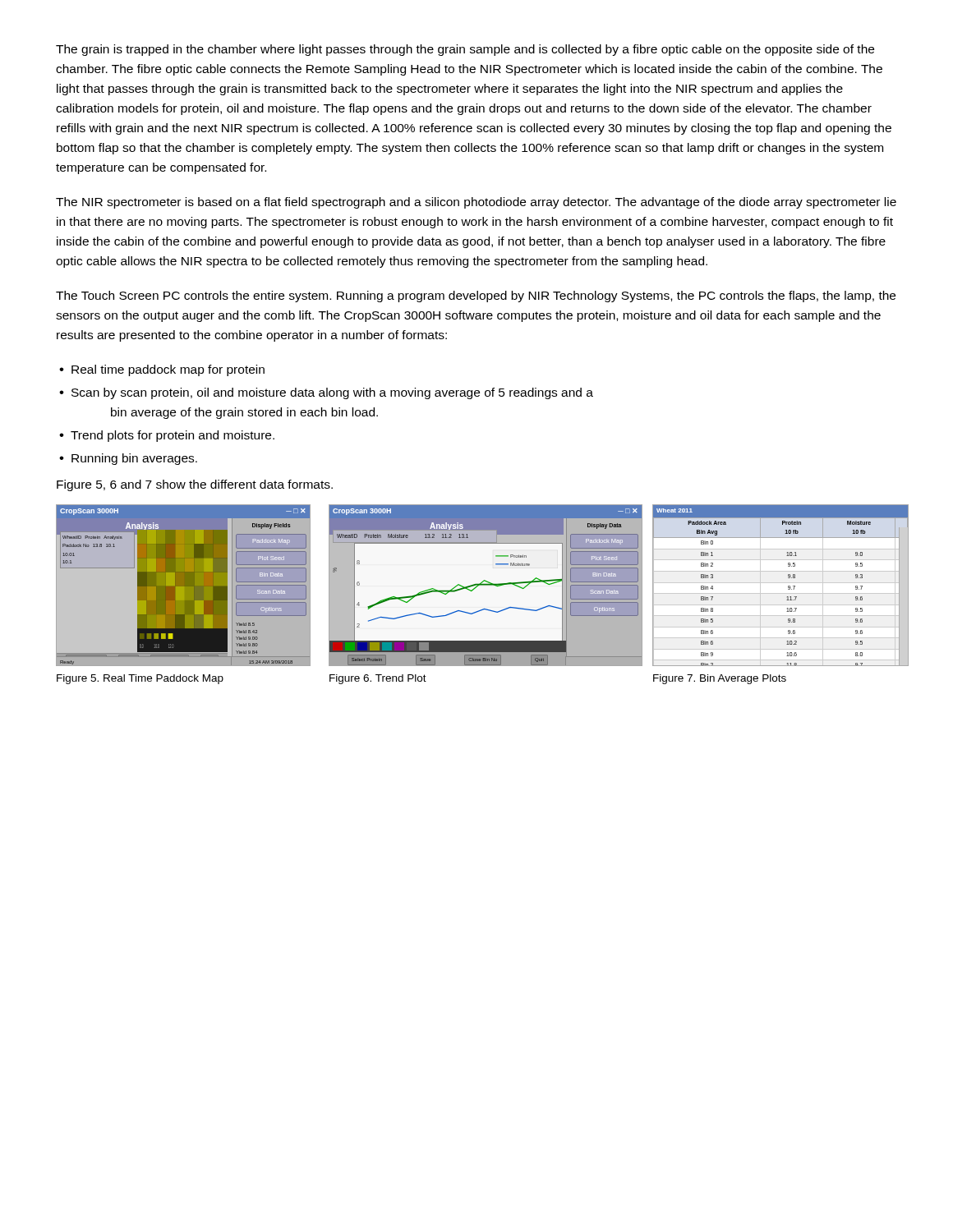Find the region starting "• Scan by scan protein,"
Screen dimensions: 1232x953
(326, 403)
